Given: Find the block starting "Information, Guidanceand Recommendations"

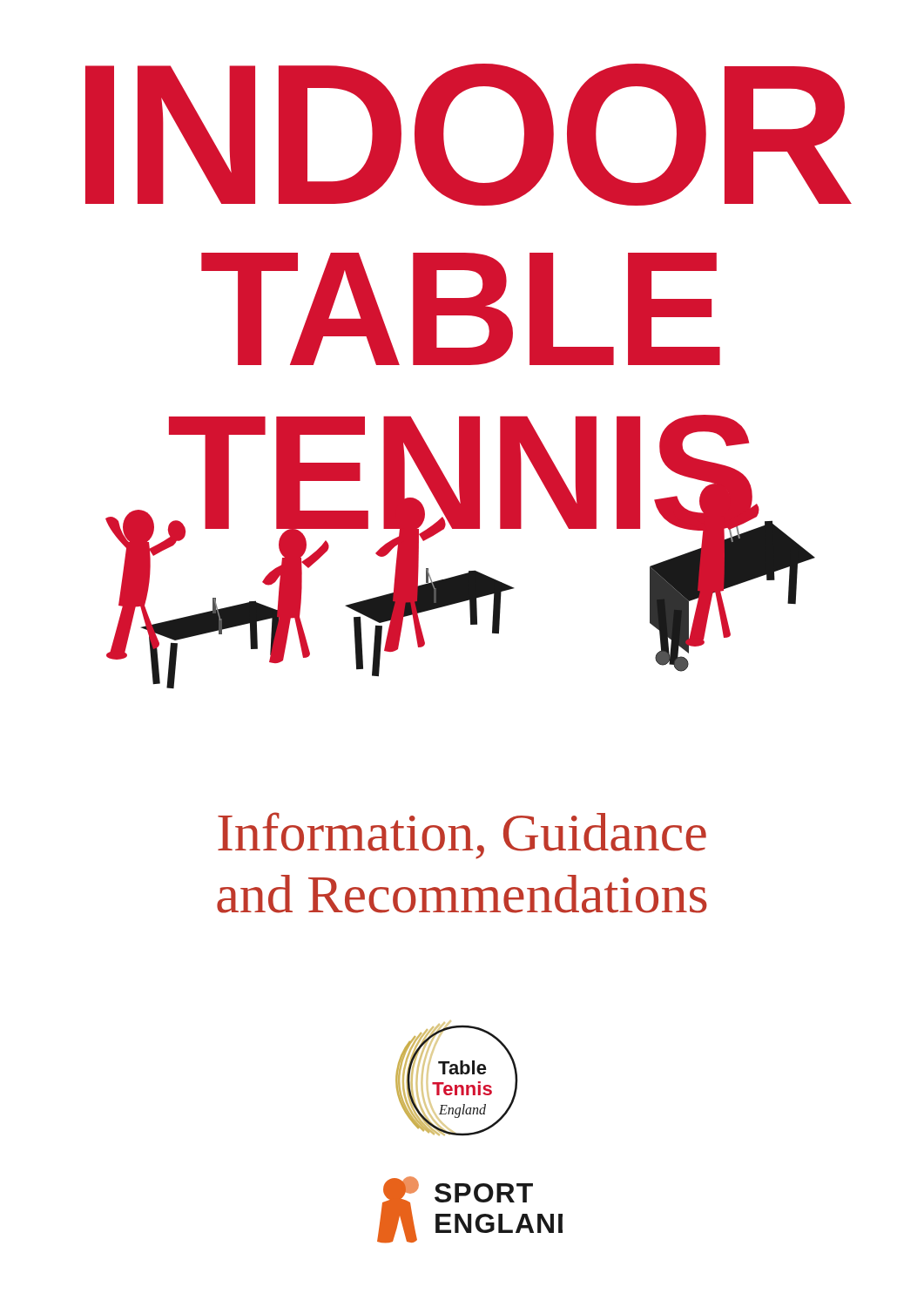Looking at the screenshot, I should point(462,863).
